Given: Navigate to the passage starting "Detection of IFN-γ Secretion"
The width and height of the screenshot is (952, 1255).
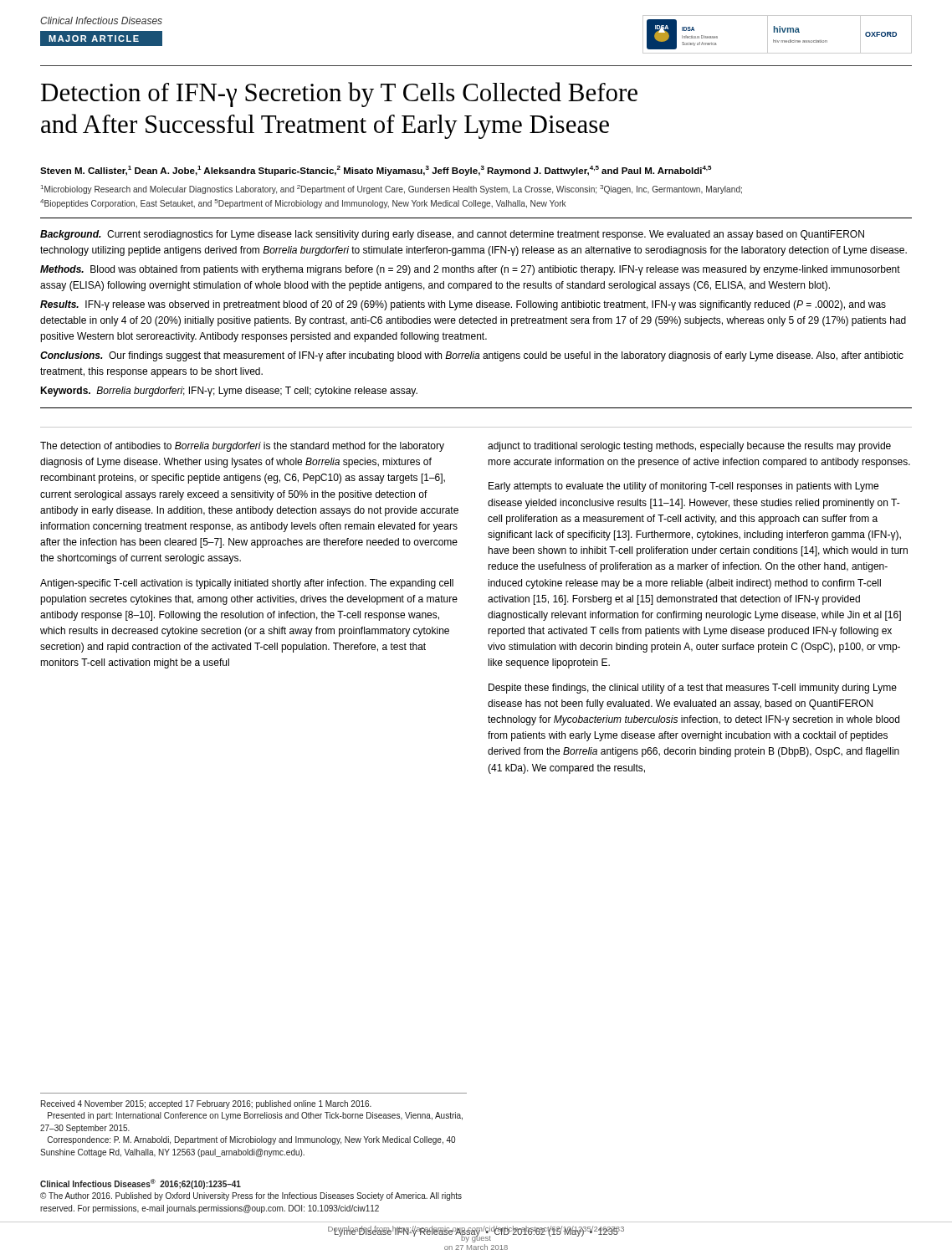Looking at the screenshot, I should [x=476, y=109].
